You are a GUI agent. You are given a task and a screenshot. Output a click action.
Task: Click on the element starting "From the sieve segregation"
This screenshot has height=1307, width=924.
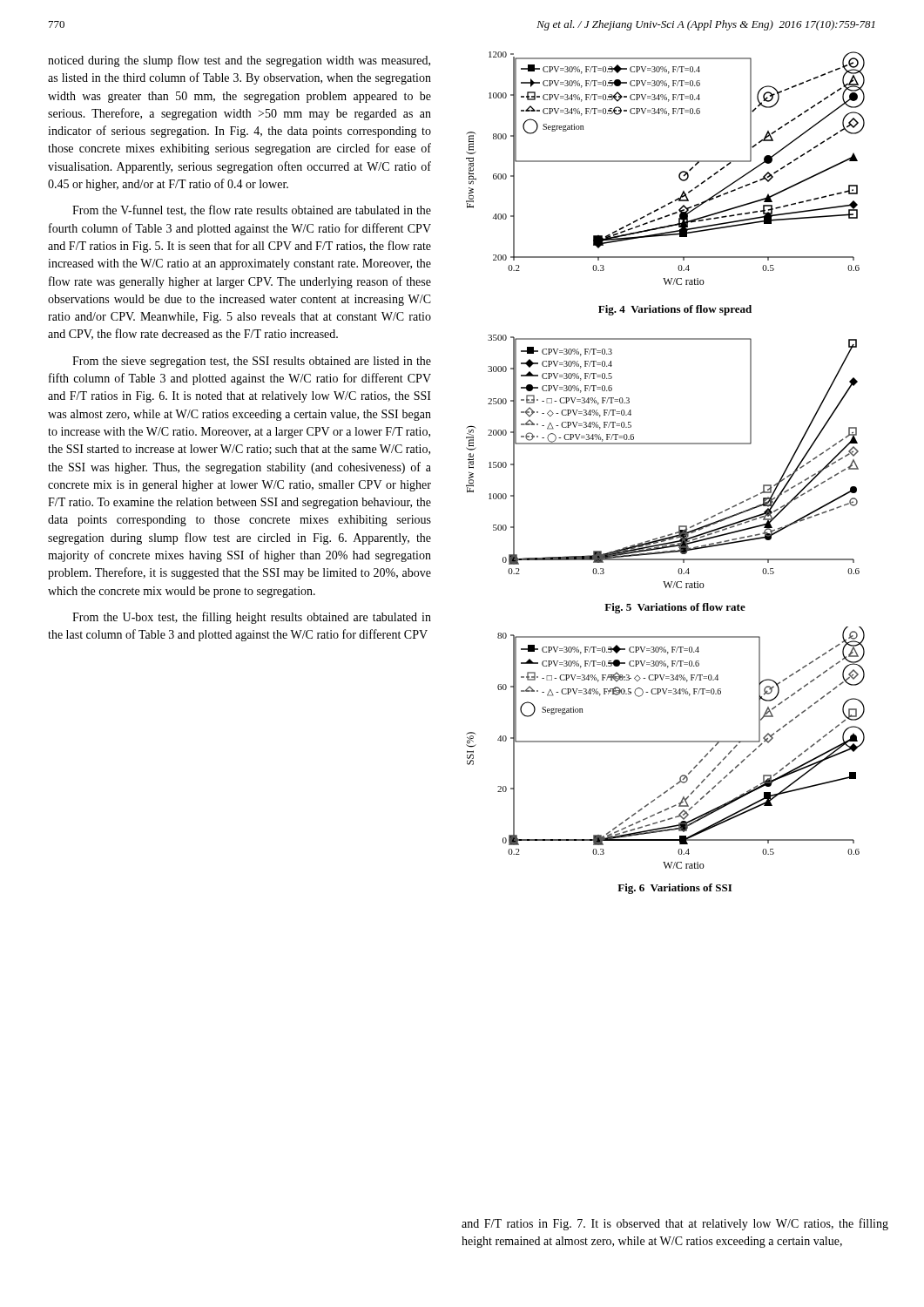tap(239, 476)
